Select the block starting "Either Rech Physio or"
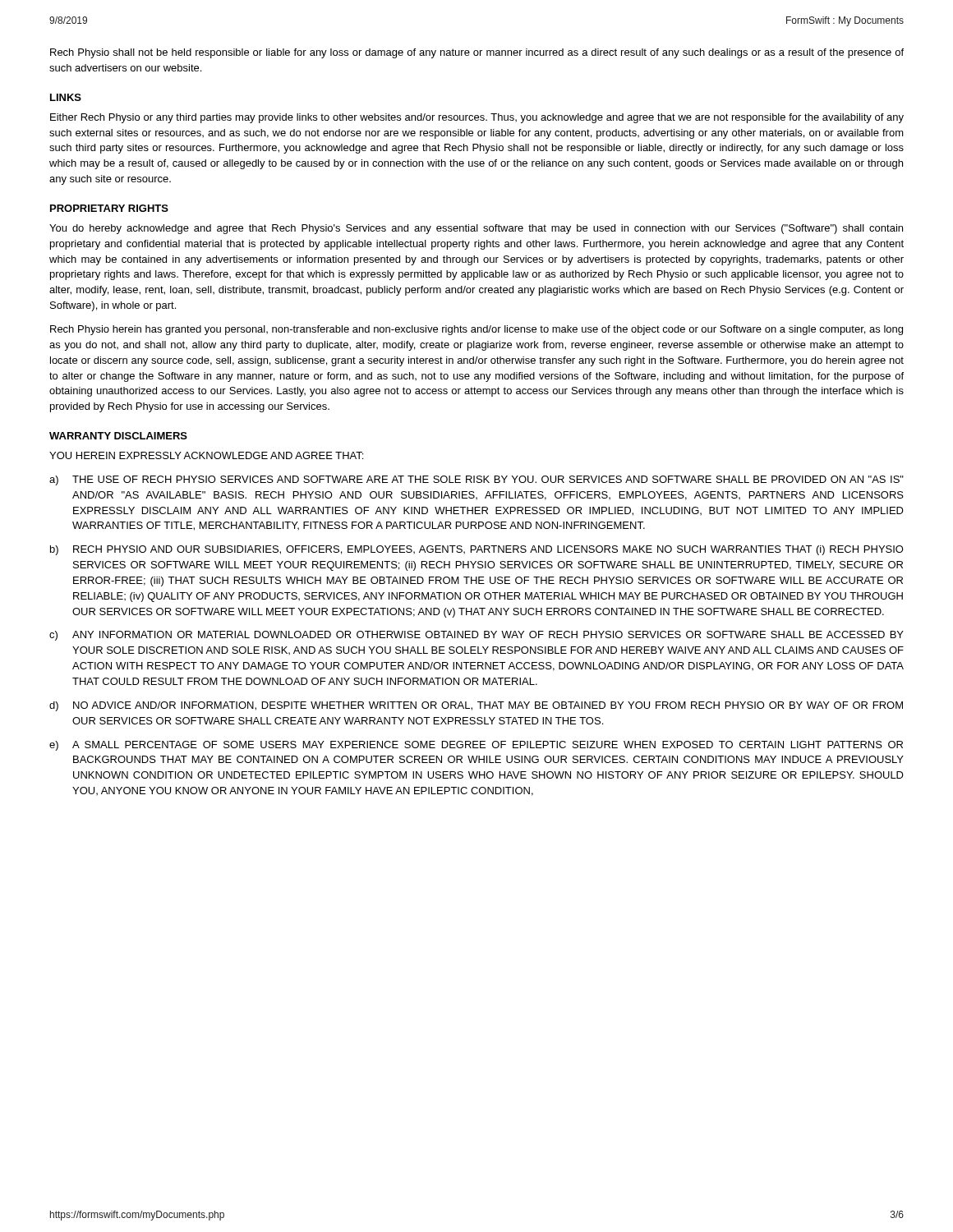This screenshot has height=1232, width=953. click(x=476, y=148)
